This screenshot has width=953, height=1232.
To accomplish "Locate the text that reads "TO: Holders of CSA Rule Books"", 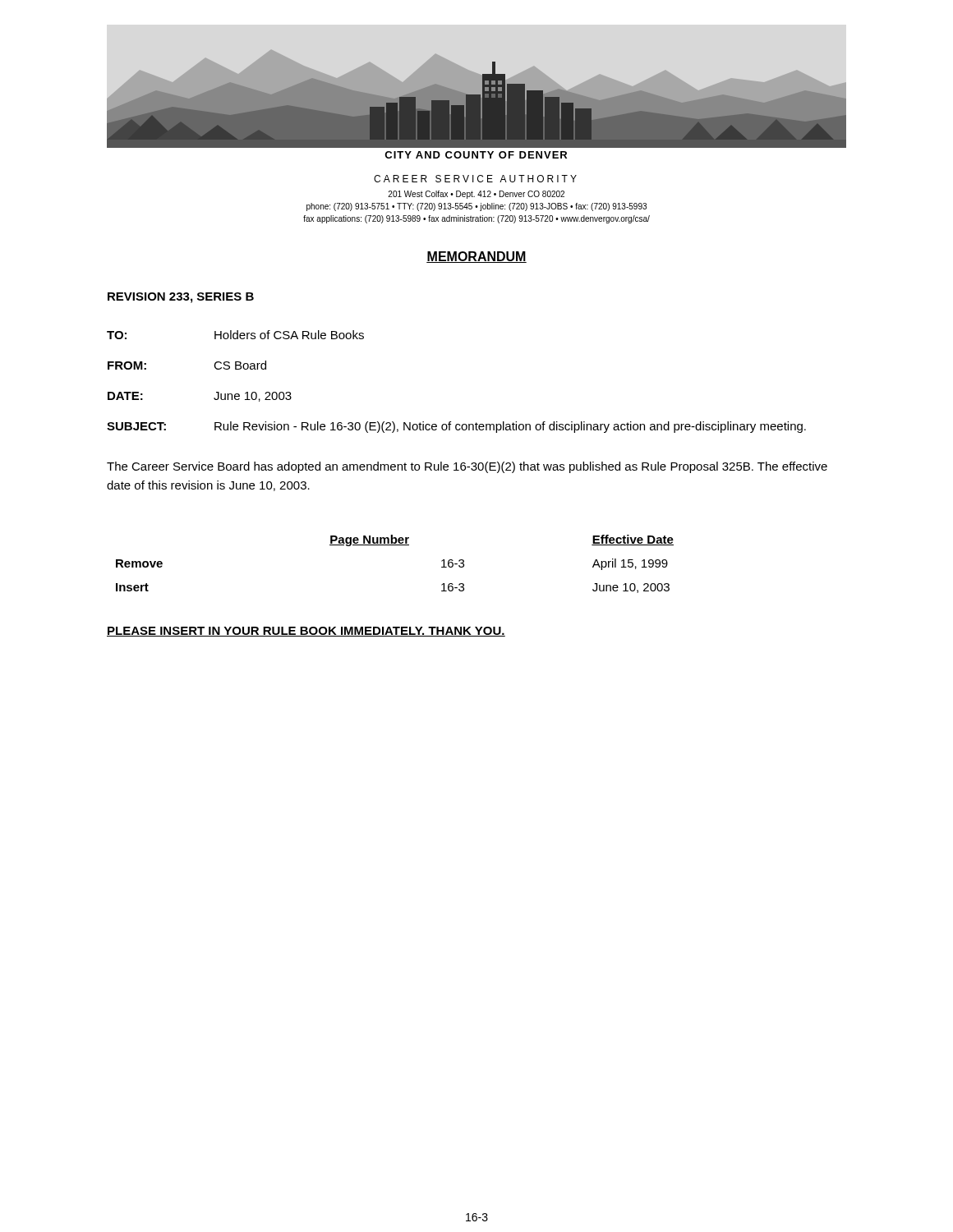I will coord(235,335).
